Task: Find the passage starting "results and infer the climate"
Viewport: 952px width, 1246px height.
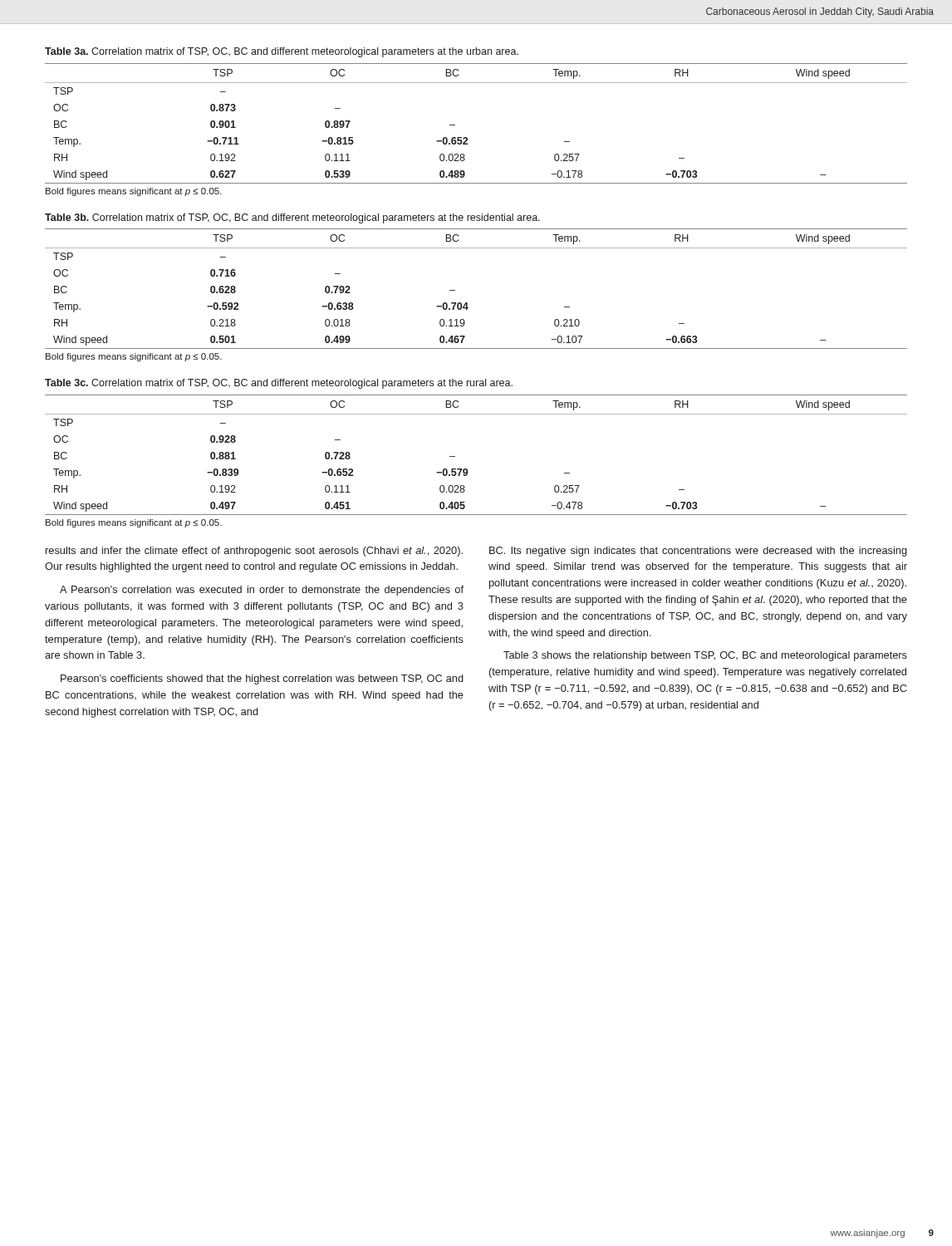Action: [254, 631]
